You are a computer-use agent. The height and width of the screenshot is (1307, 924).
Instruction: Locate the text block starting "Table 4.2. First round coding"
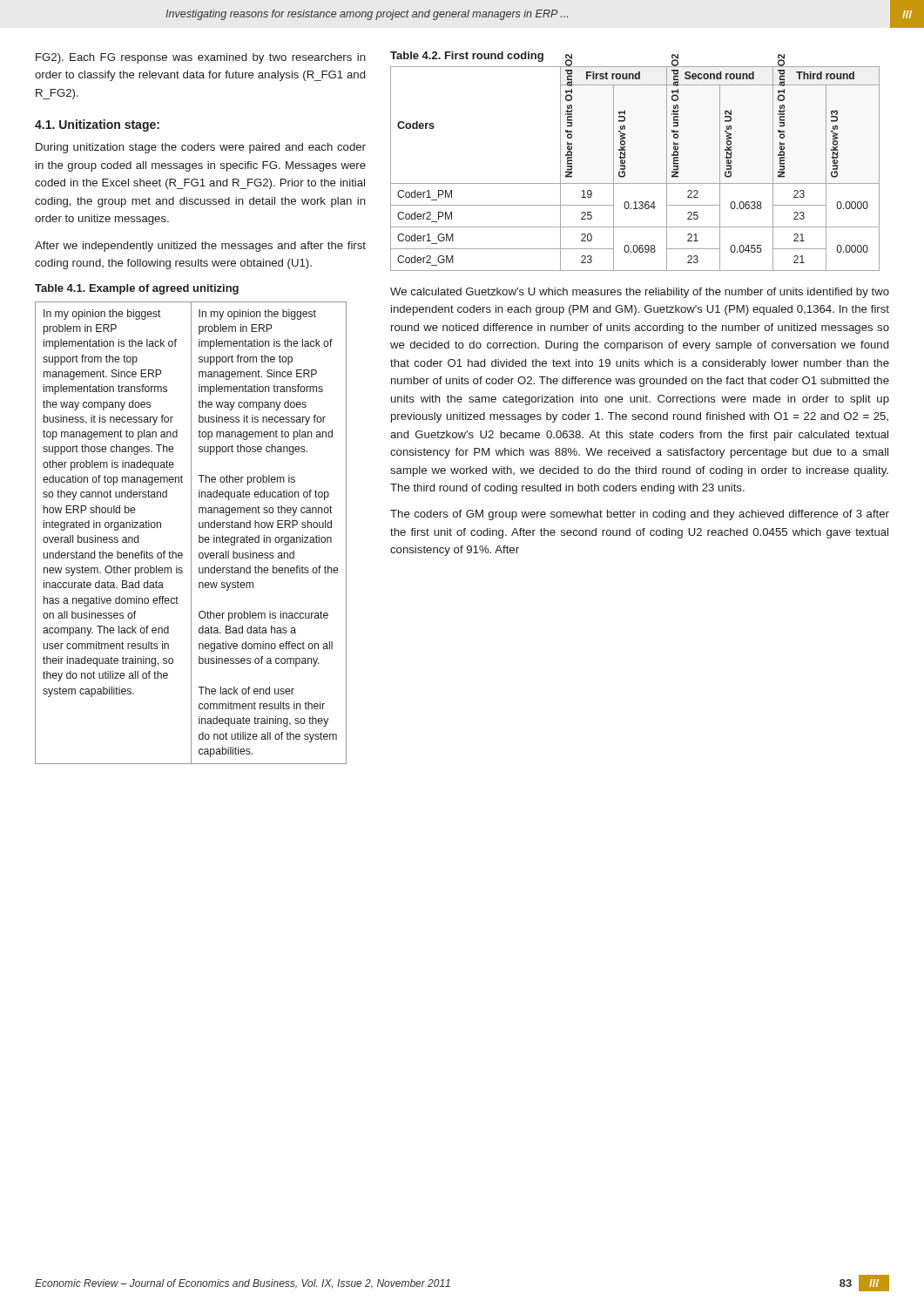click(x=467, y=55)
